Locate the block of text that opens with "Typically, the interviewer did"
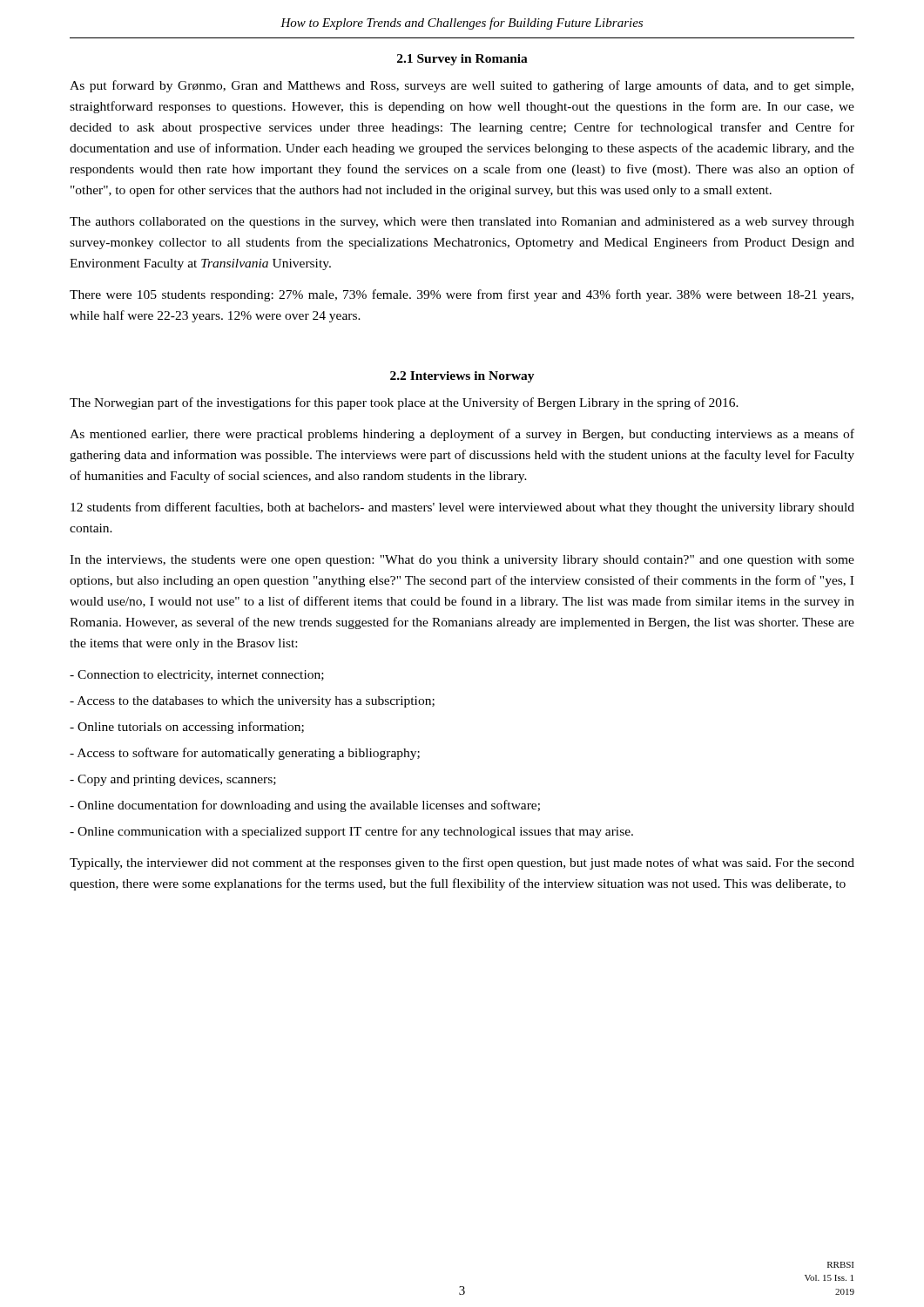The image size is (924, 1307). [462, 873]
